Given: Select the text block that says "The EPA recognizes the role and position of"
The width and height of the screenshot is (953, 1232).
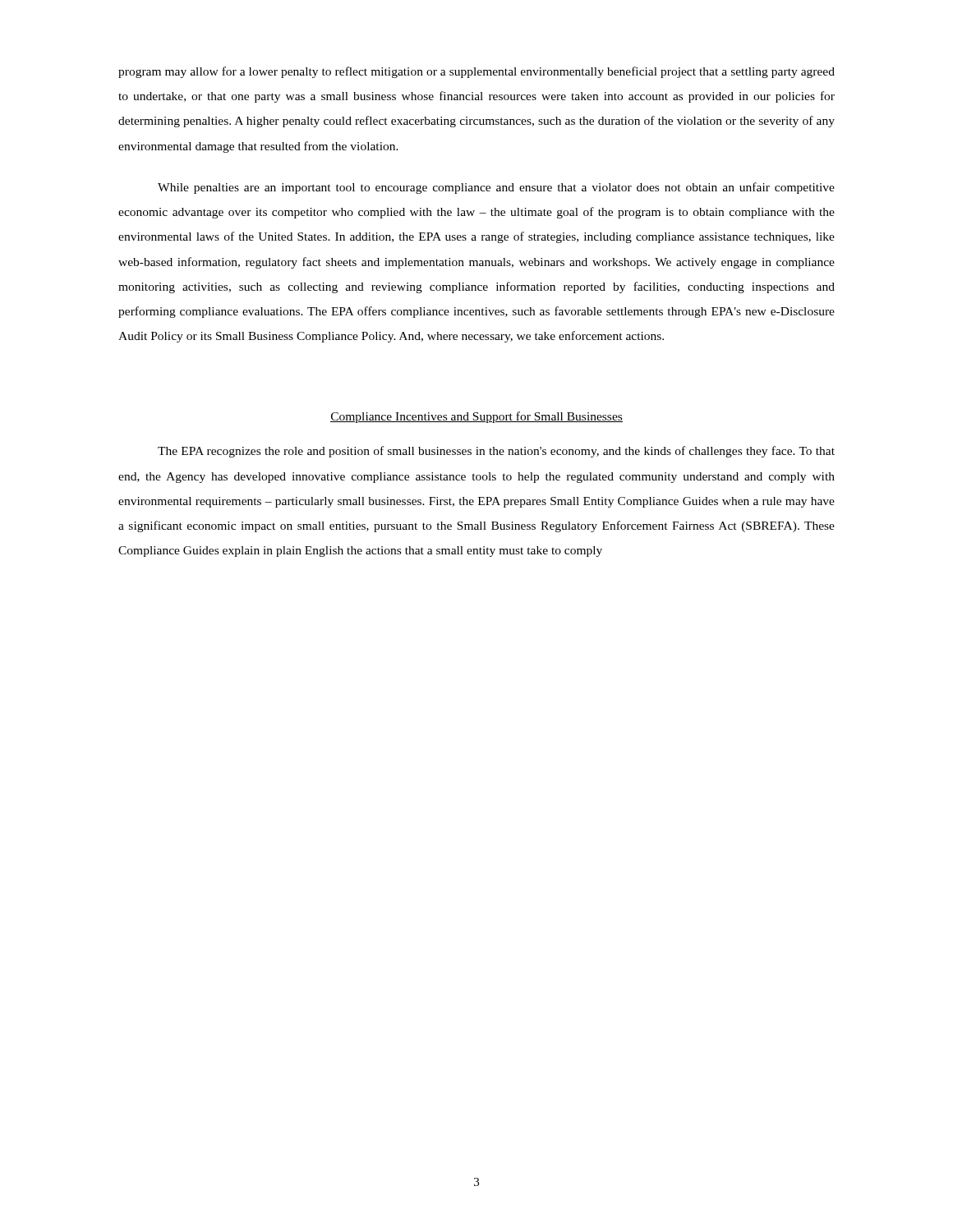Looking at the screenshot, I should (x=476, y=500).
